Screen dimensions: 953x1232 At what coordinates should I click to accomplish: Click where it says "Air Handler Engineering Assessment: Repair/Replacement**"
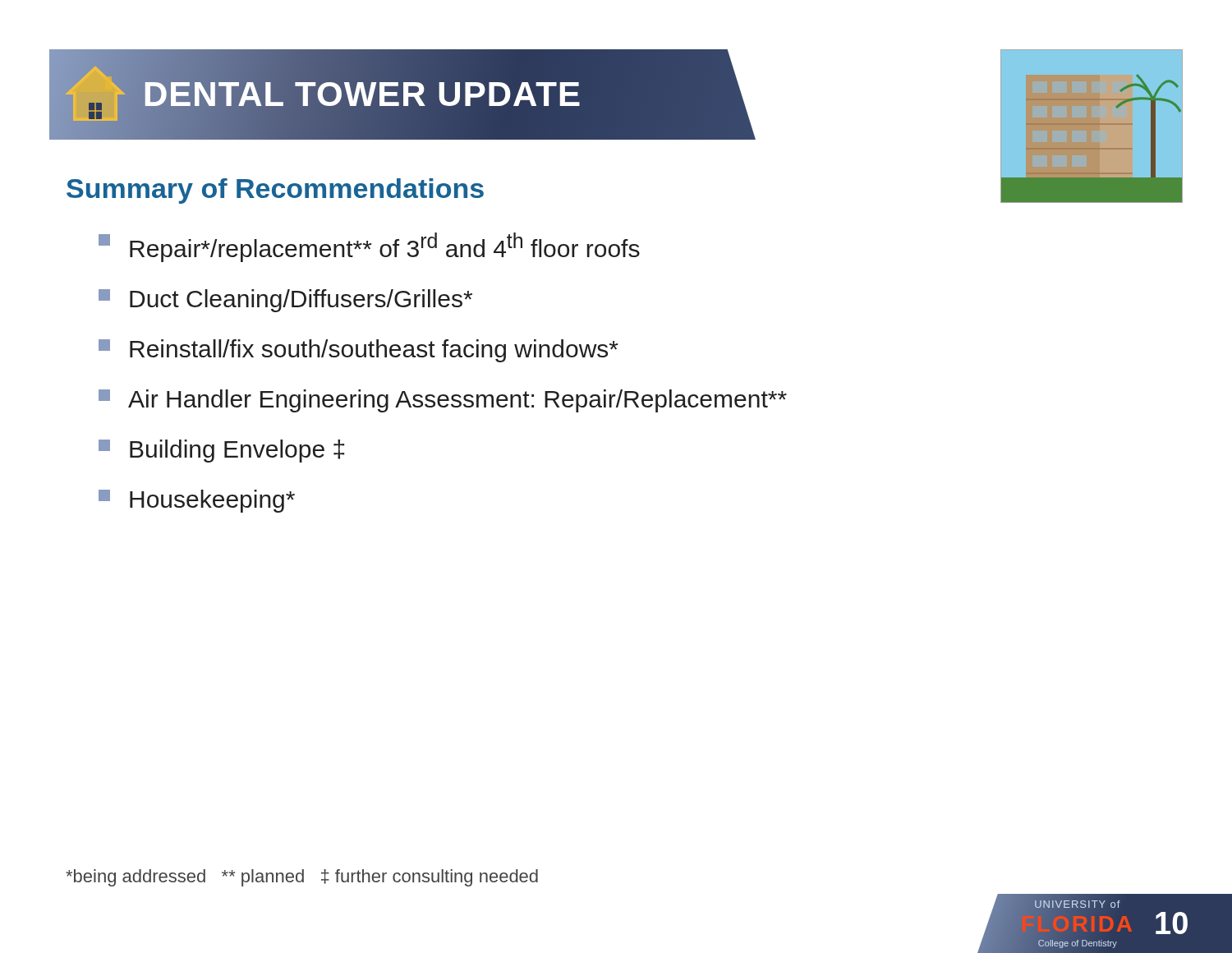click(x=443, y=399)
